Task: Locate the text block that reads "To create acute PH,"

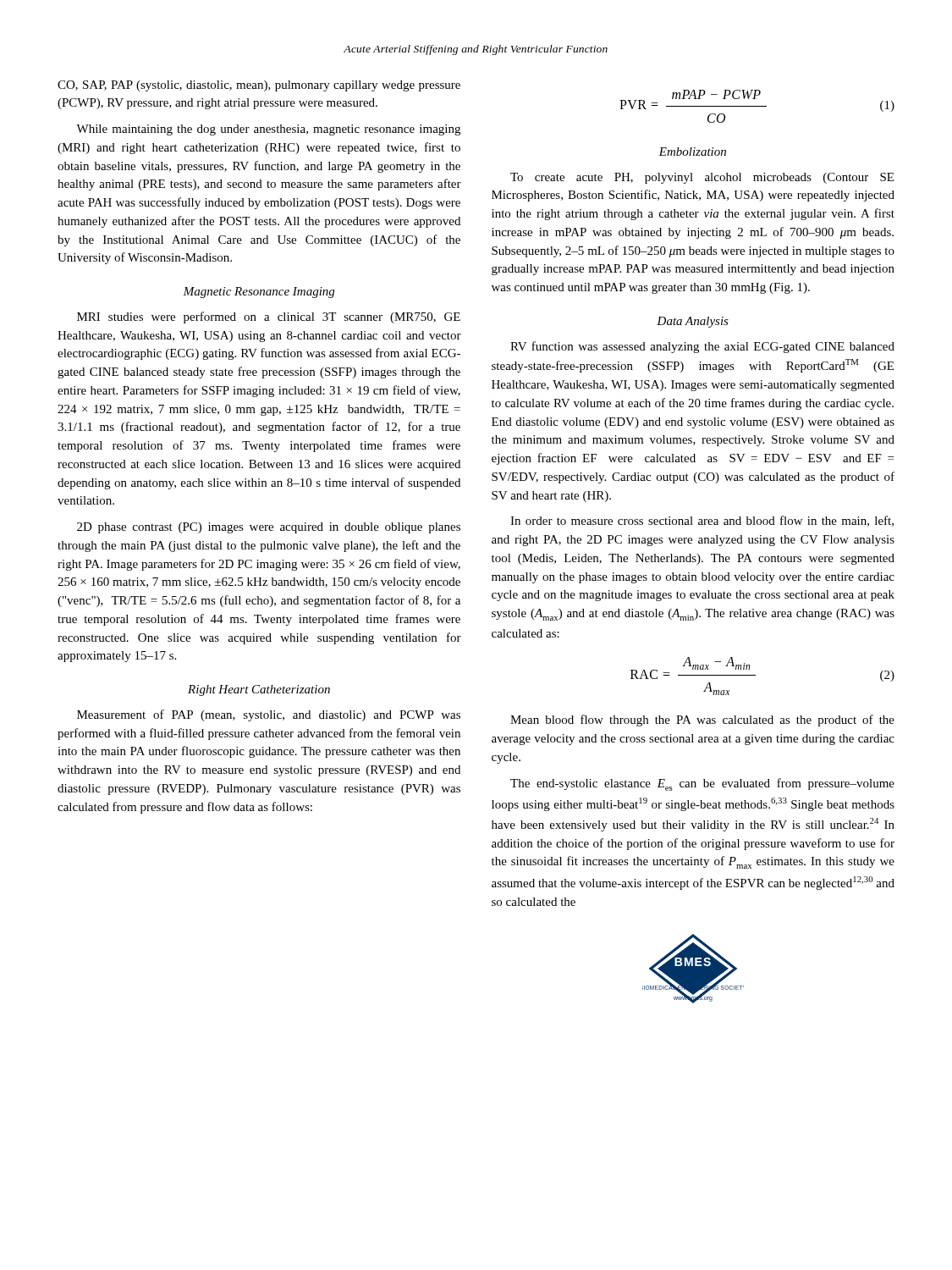Action: pyautogui.click(x=693, y=233)
